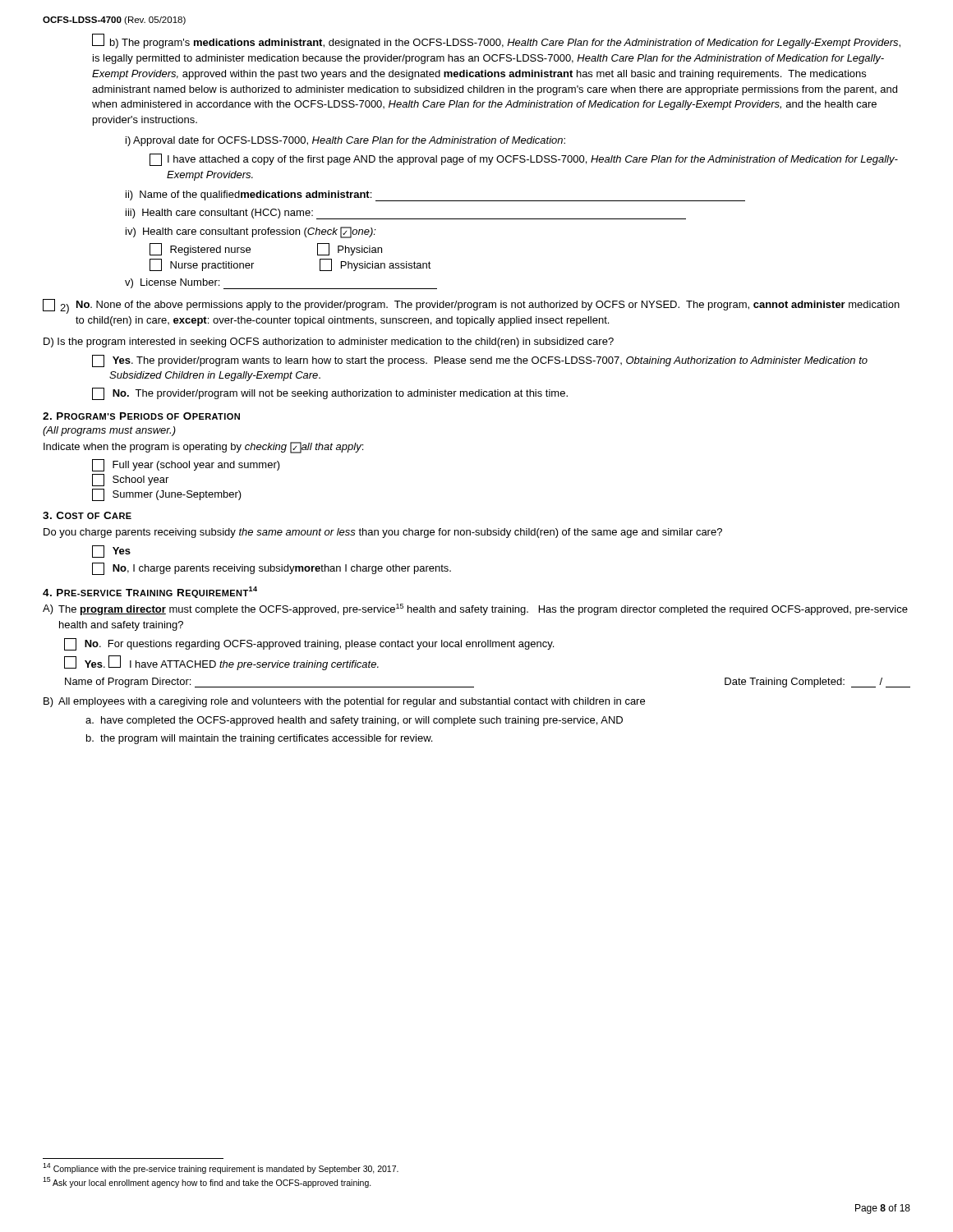Click the passage that begins "i) Approval date for OCFS-LDSS-7000, Health Care Plan"

(x=346, y=140)
